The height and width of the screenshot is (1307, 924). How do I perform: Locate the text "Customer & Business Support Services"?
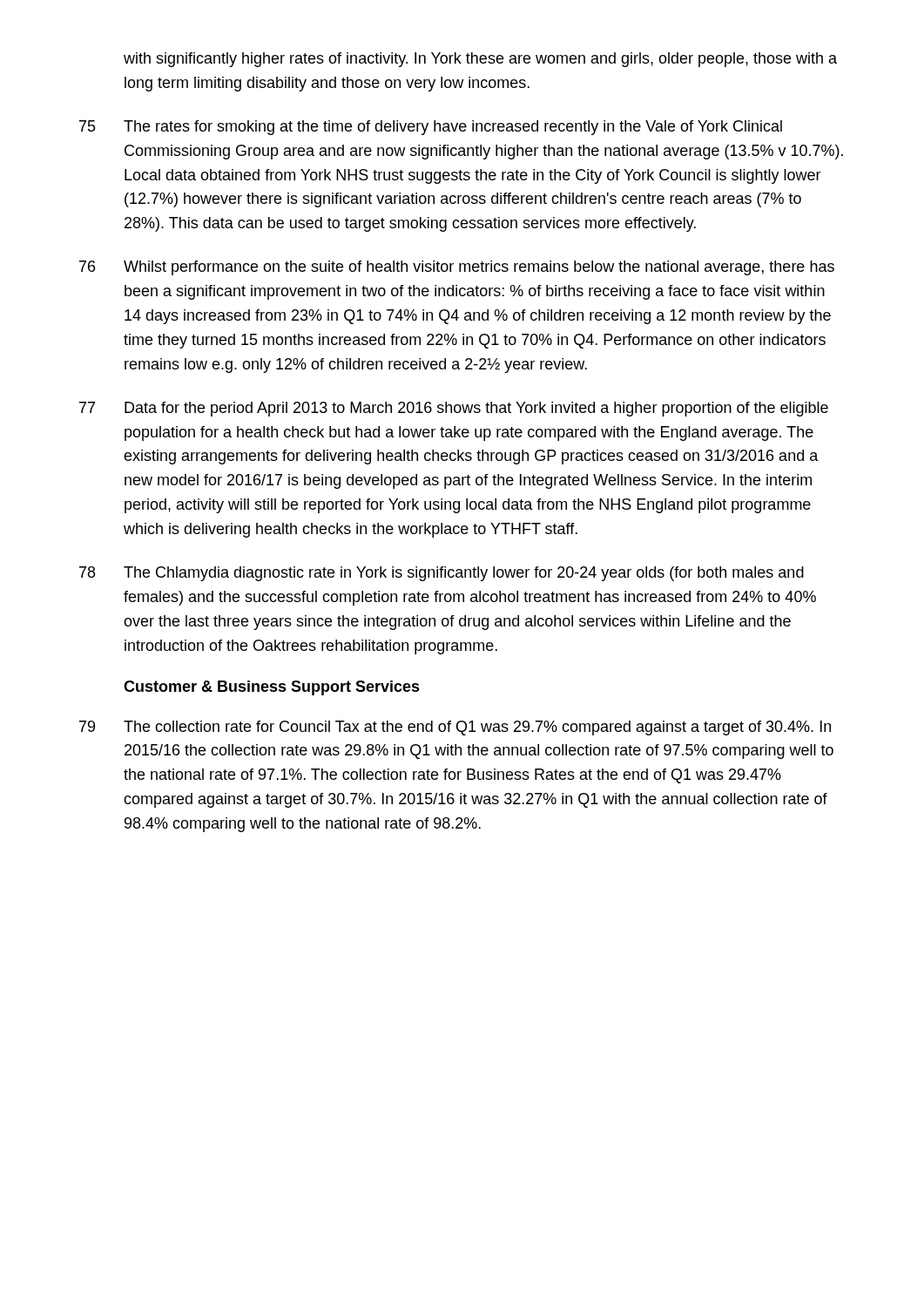[272, 686]
